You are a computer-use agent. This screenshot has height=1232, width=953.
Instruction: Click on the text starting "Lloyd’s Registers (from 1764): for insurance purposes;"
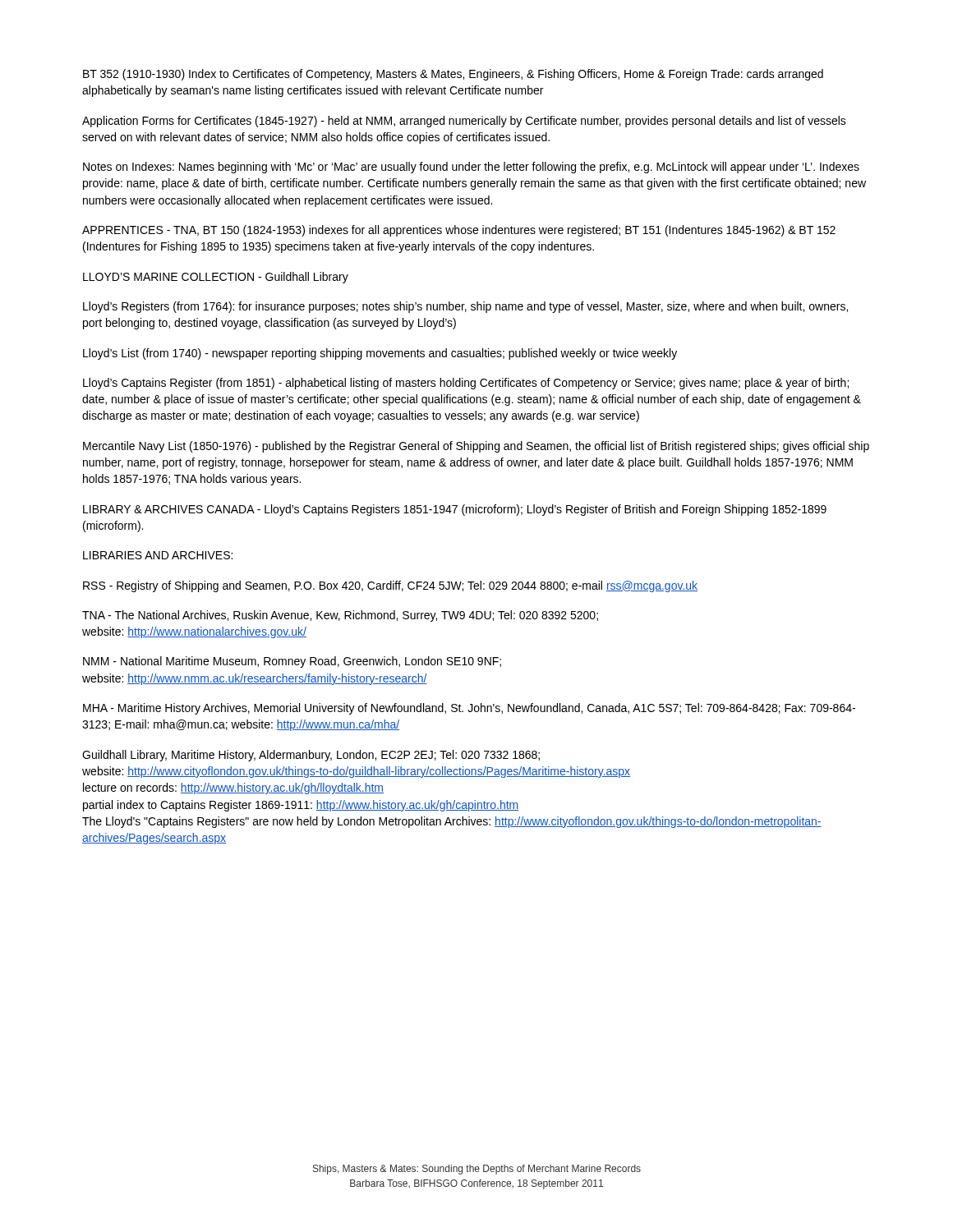[x=466, y=315]
